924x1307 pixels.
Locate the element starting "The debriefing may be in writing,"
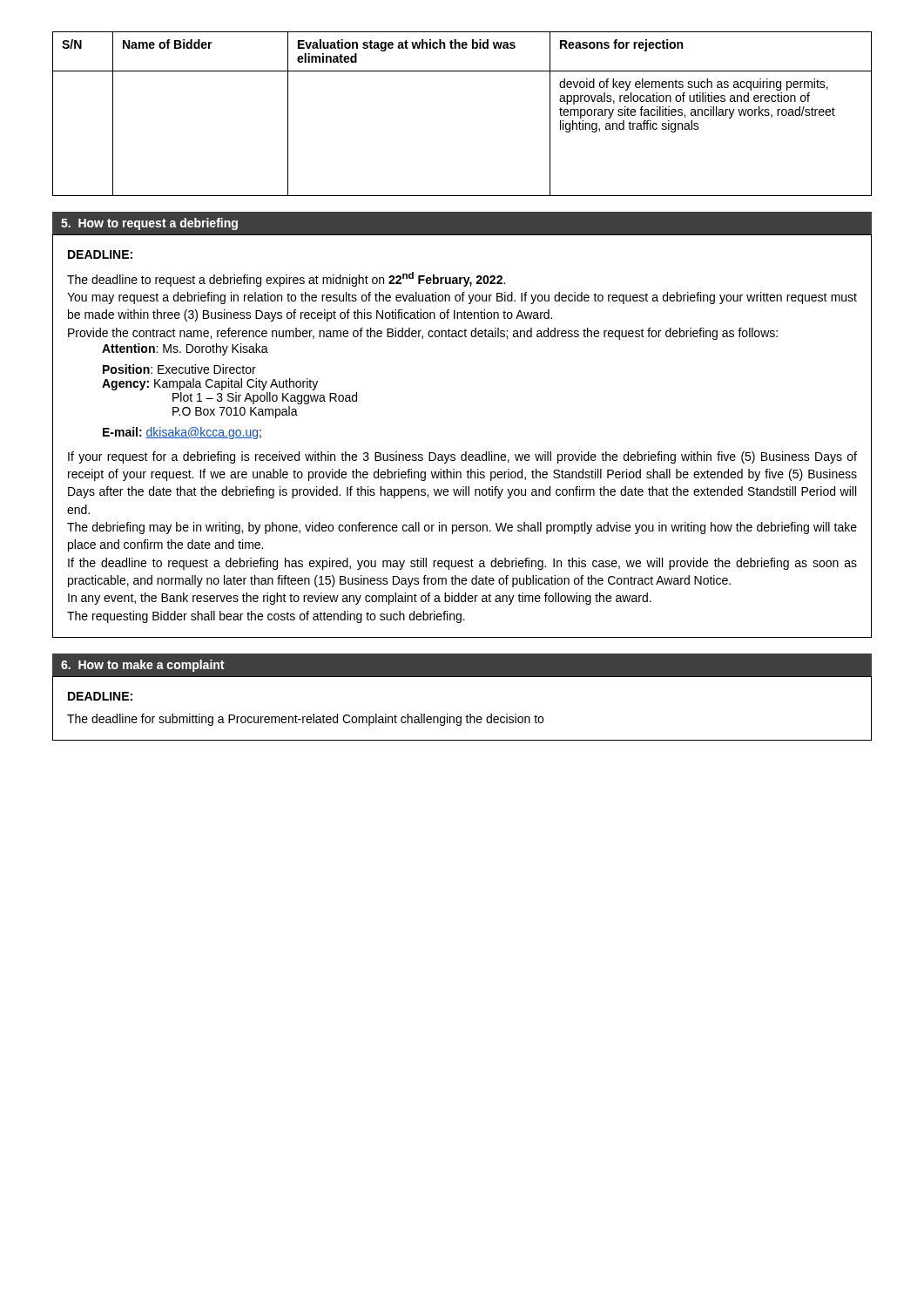pos(462,536)
